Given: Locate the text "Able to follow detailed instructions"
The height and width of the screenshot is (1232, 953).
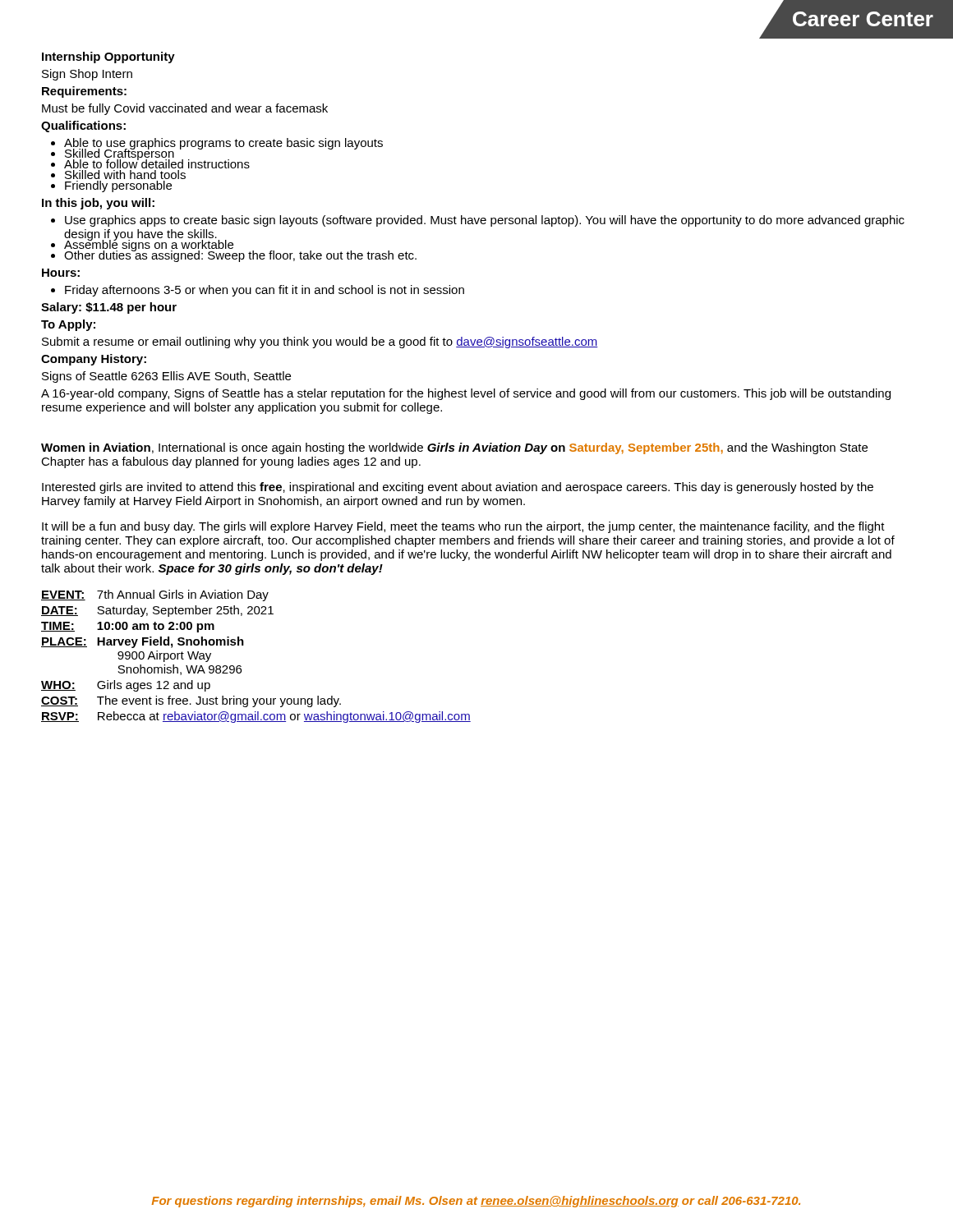Looking at the screenshot, I should point(150,162).
